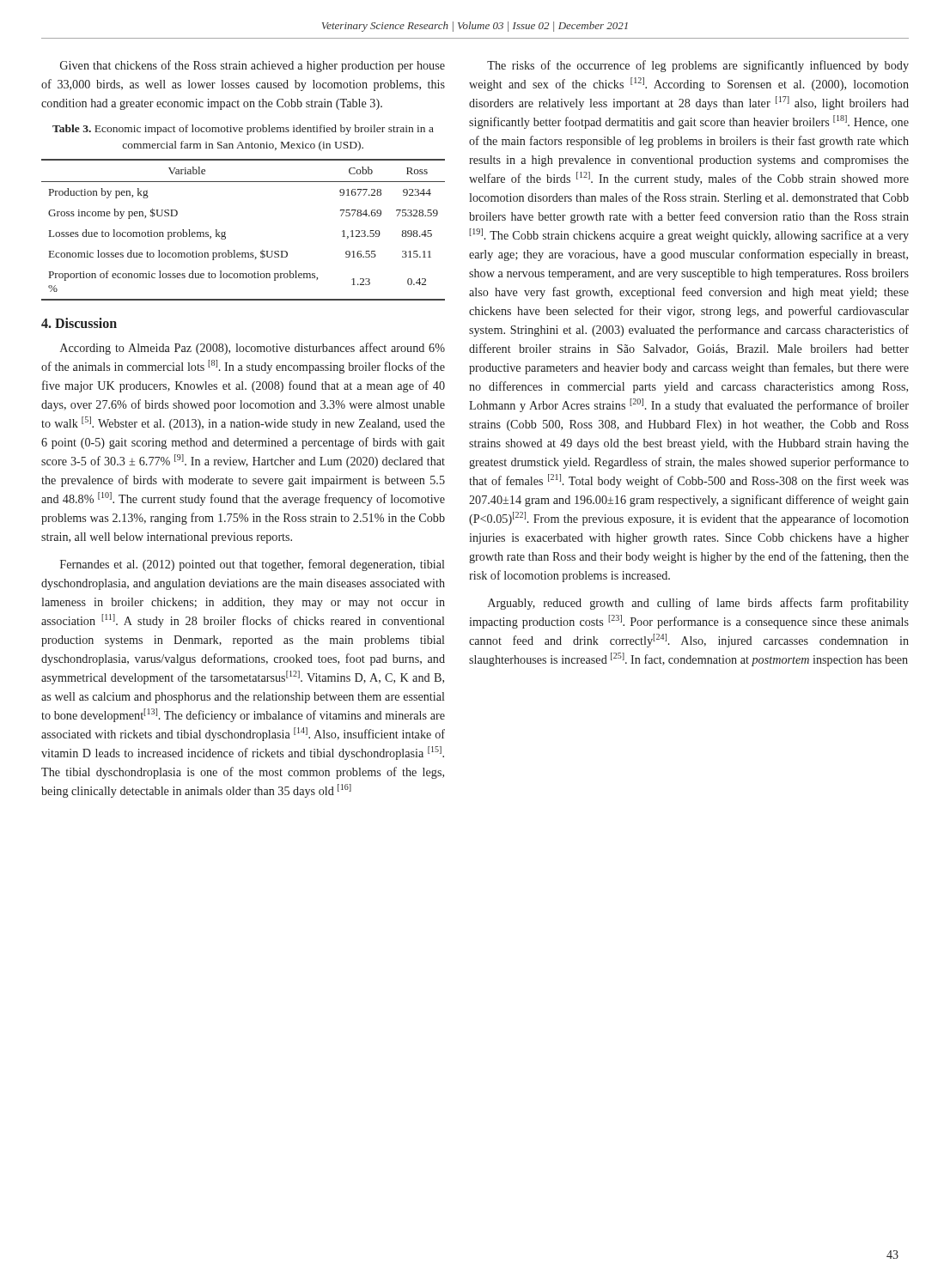Image resolution: width=950 pixels, height=1288 pixels.
Task: Navigate to the region starting "4. Discussion"
Action: coord(79,323)
